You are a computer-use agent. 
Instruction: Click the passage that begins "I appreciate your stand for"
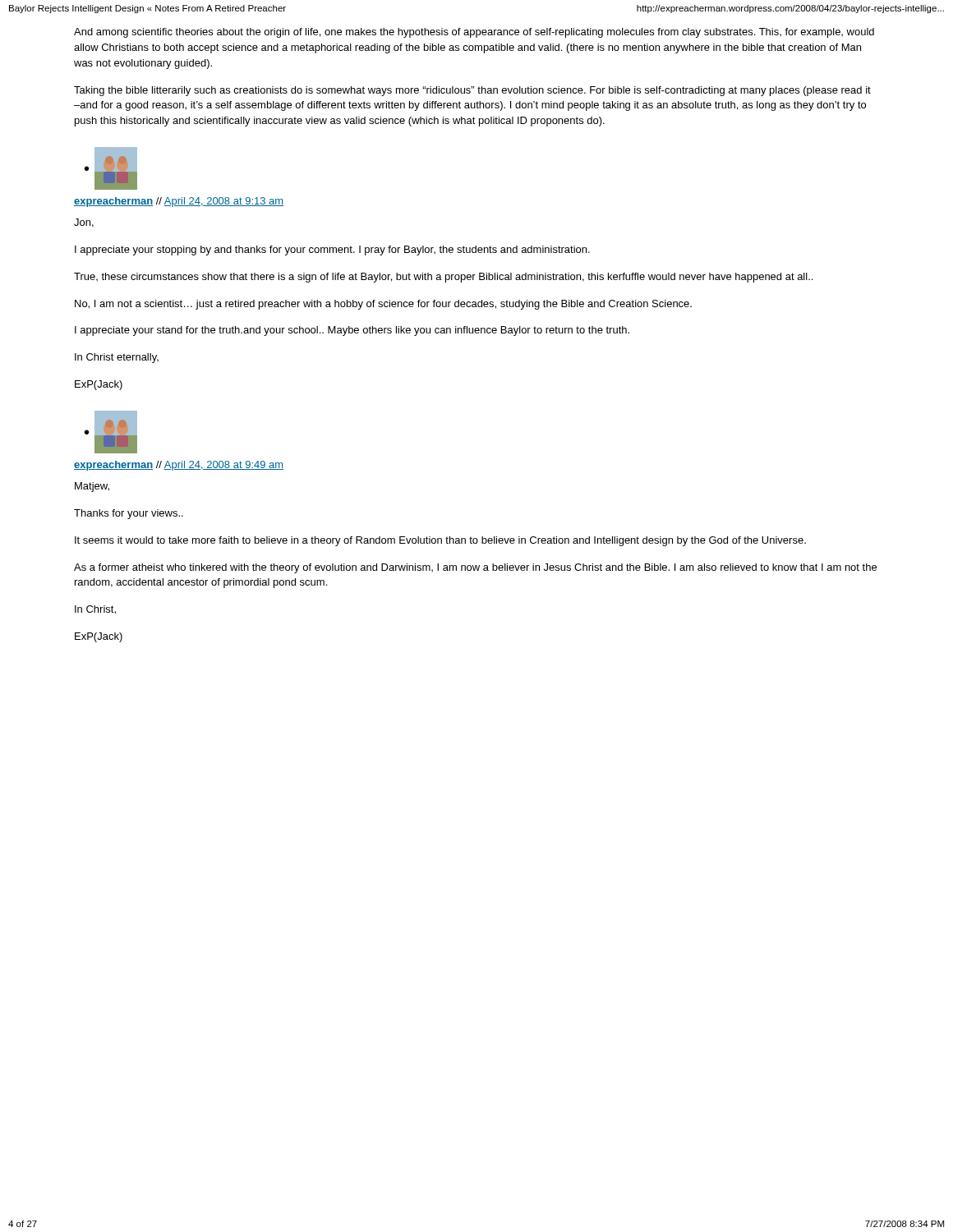click(352, 330)
